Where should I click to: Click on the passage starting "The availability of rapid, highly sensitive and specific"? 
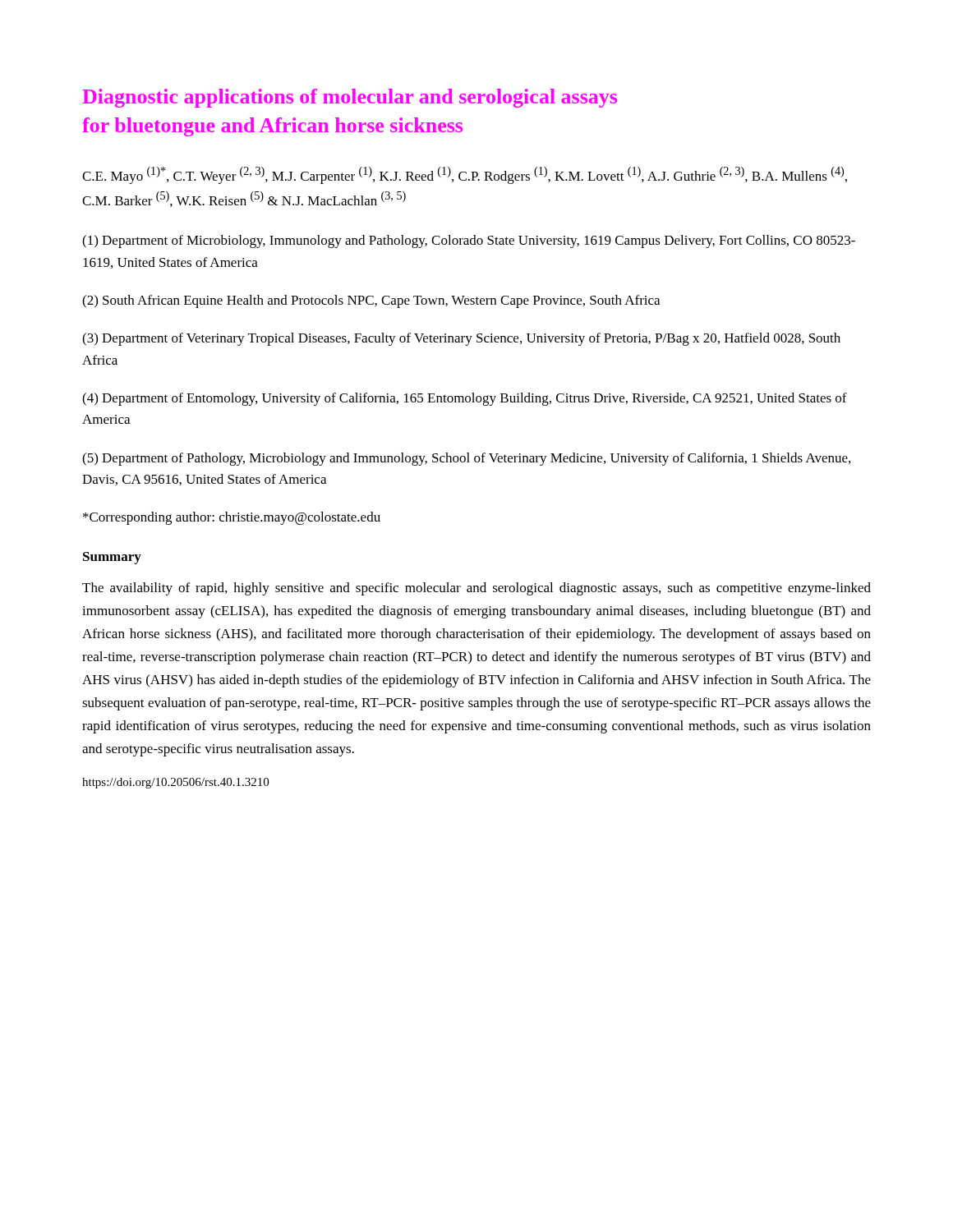(476, 668)
